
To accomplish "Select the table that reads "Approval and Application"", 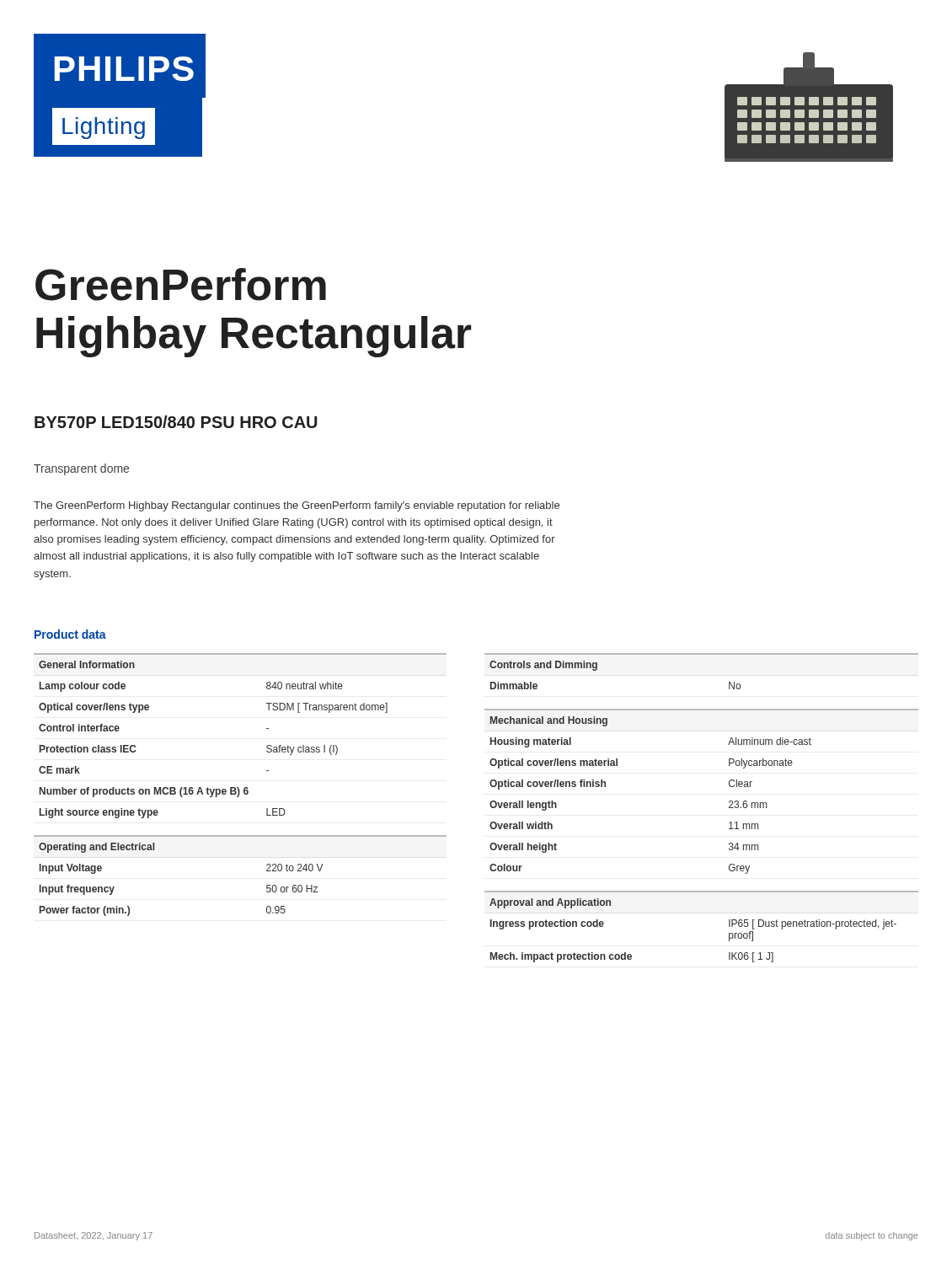I will (701, 929).
